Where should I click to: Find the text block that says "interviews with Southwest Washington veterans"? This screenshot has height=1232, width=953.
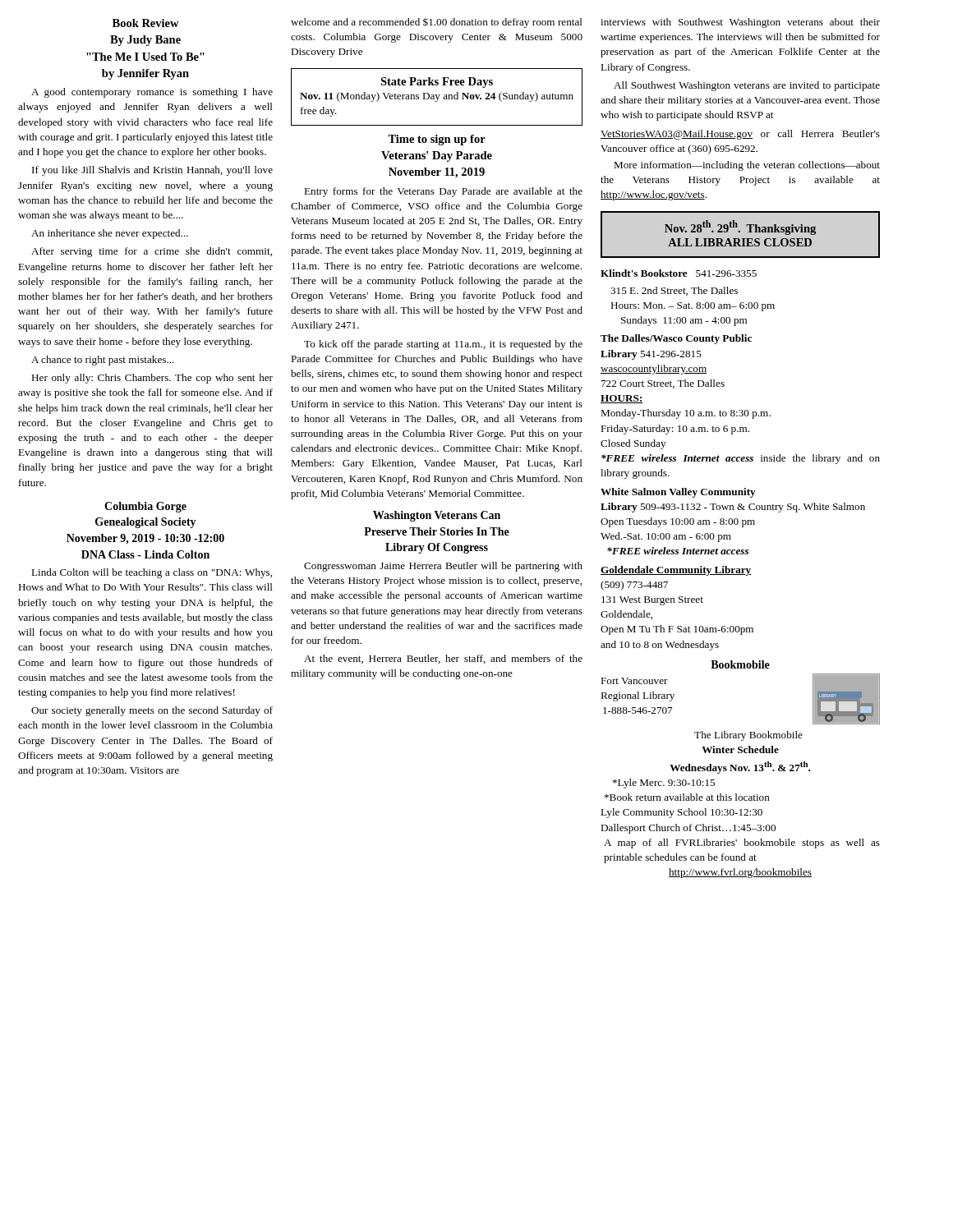point(740,109)
